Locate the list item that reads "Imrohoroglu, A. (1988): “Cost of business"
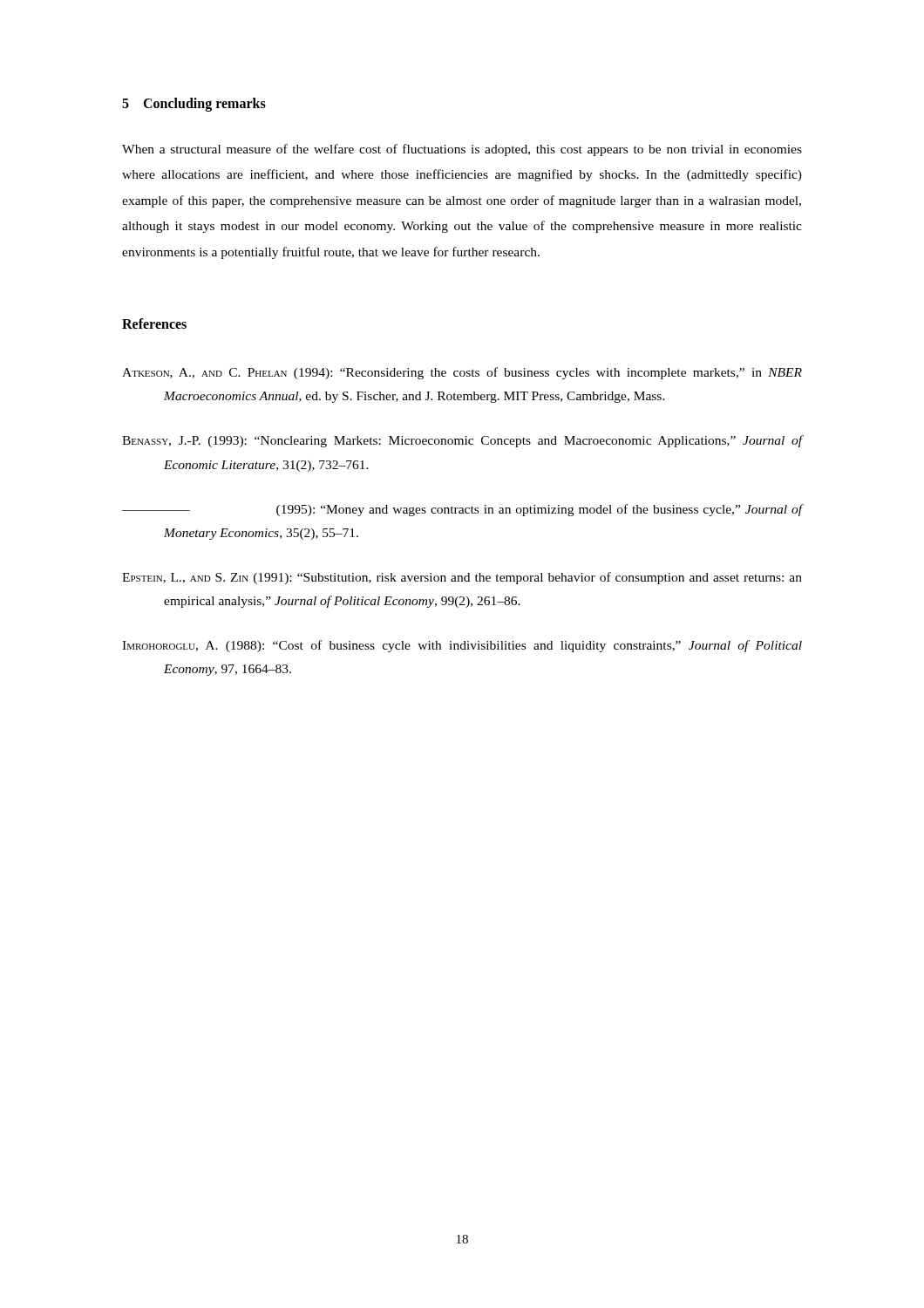Image resolution: width=924 pixels, height=1308 pixels. coord(462,657)
